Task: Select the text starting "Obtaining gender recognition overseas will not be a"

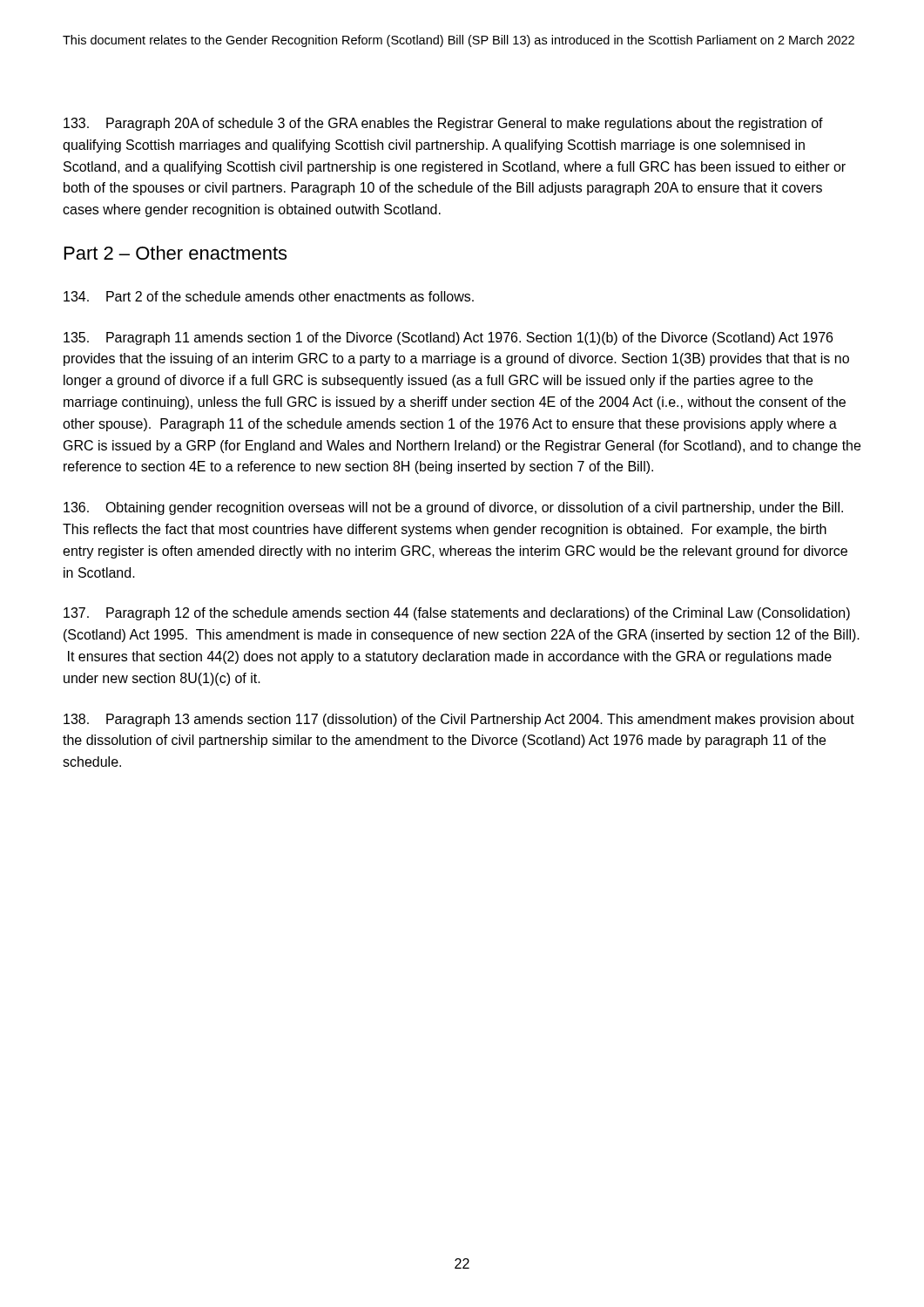Action: pos(455,540)
